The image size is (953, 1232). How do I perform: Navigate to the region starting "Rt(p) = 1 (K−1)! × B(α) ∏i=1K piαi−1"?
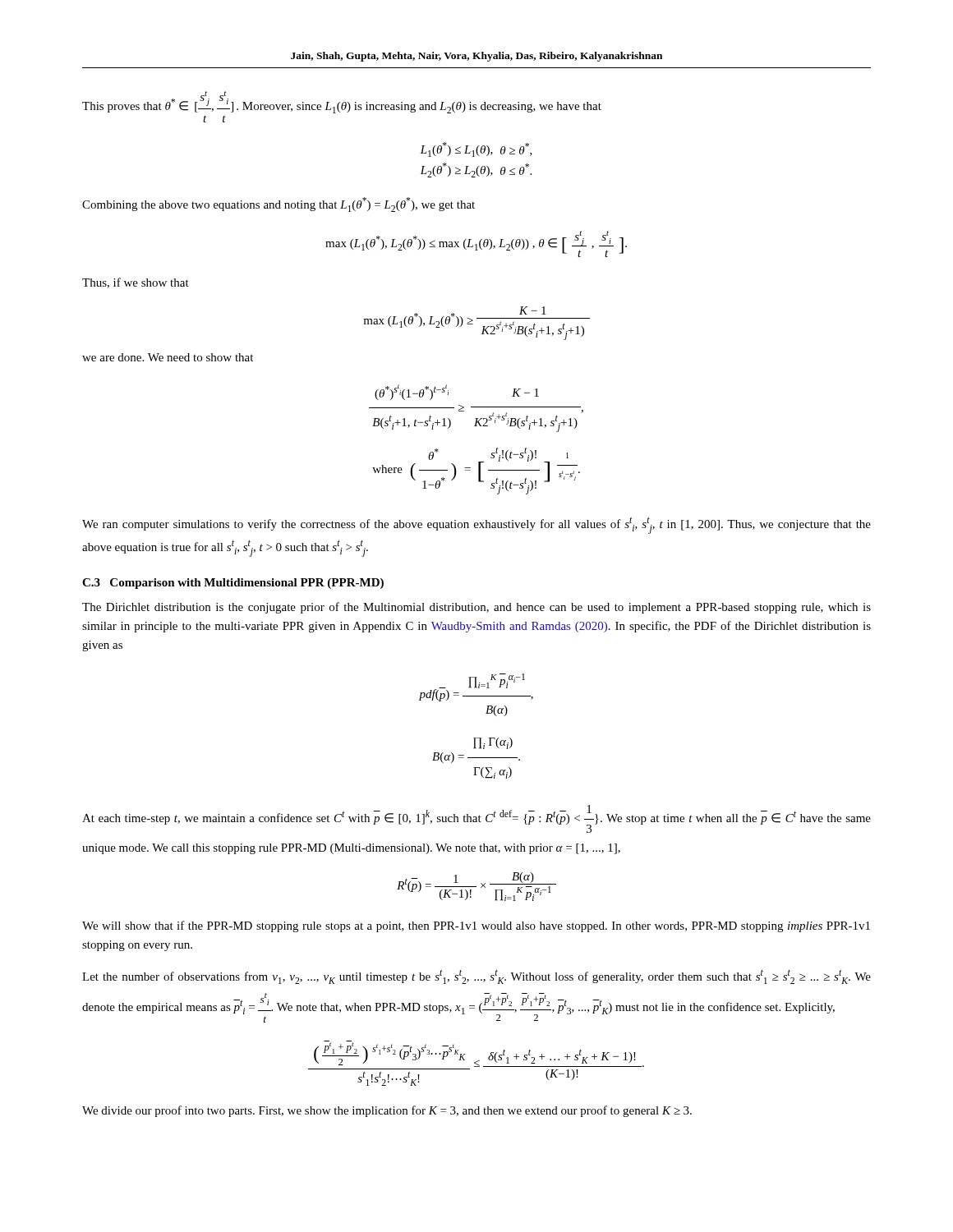(x=476, y=886)
